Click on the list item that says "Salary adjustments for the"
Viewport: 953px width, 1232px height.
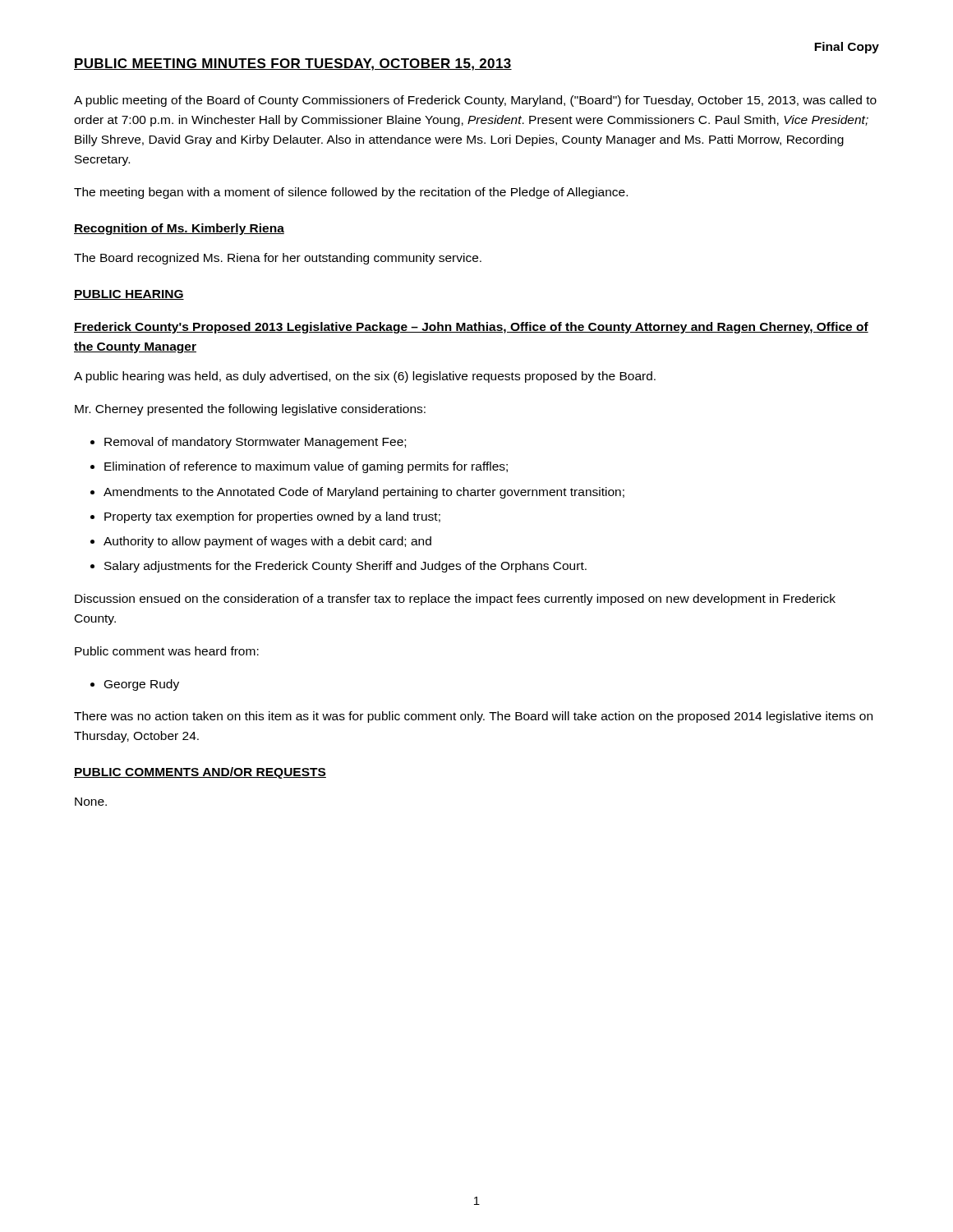coord(345,566)
